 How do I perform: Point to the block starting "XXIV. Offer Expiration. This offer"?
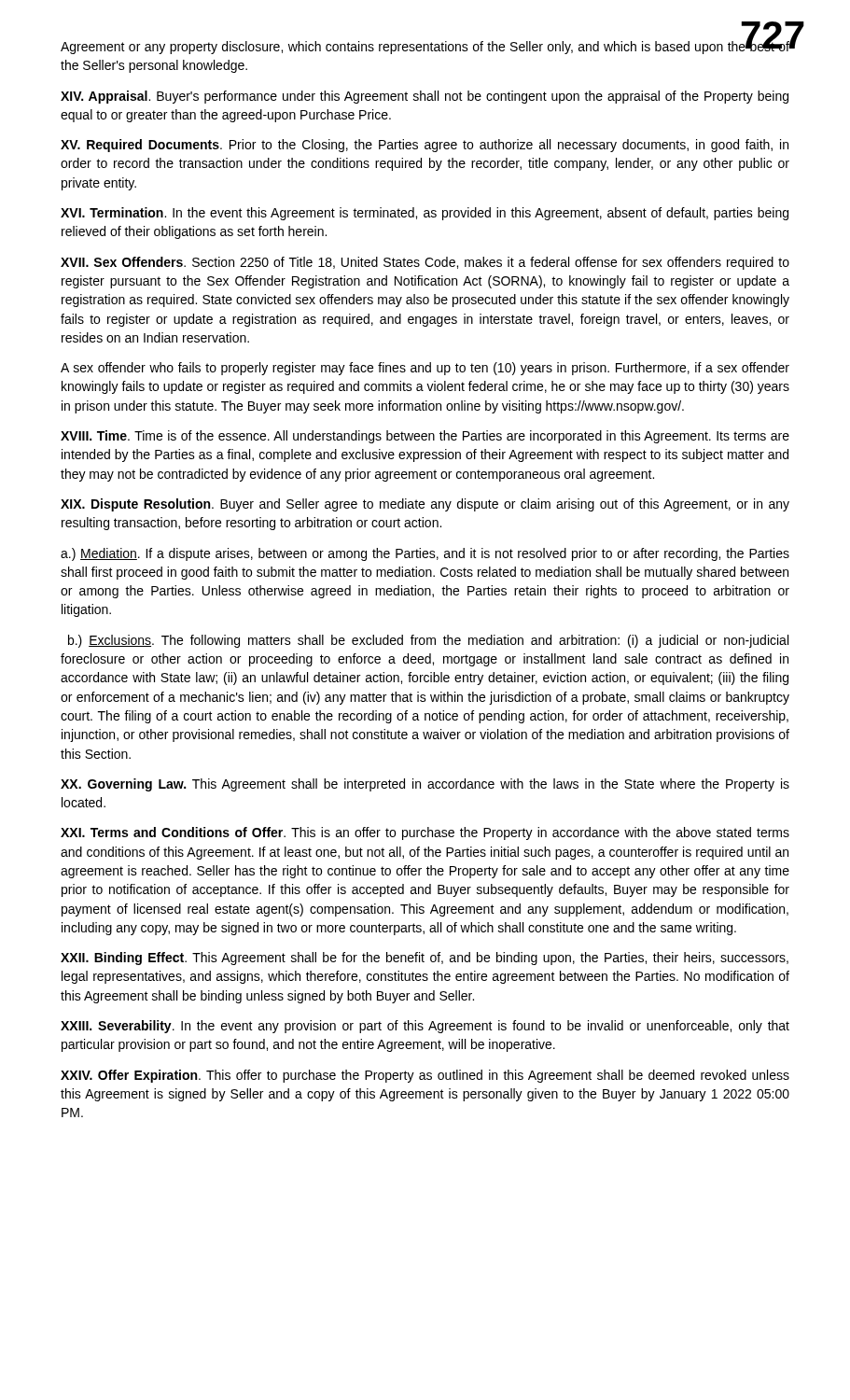[x=425, y=1094]
